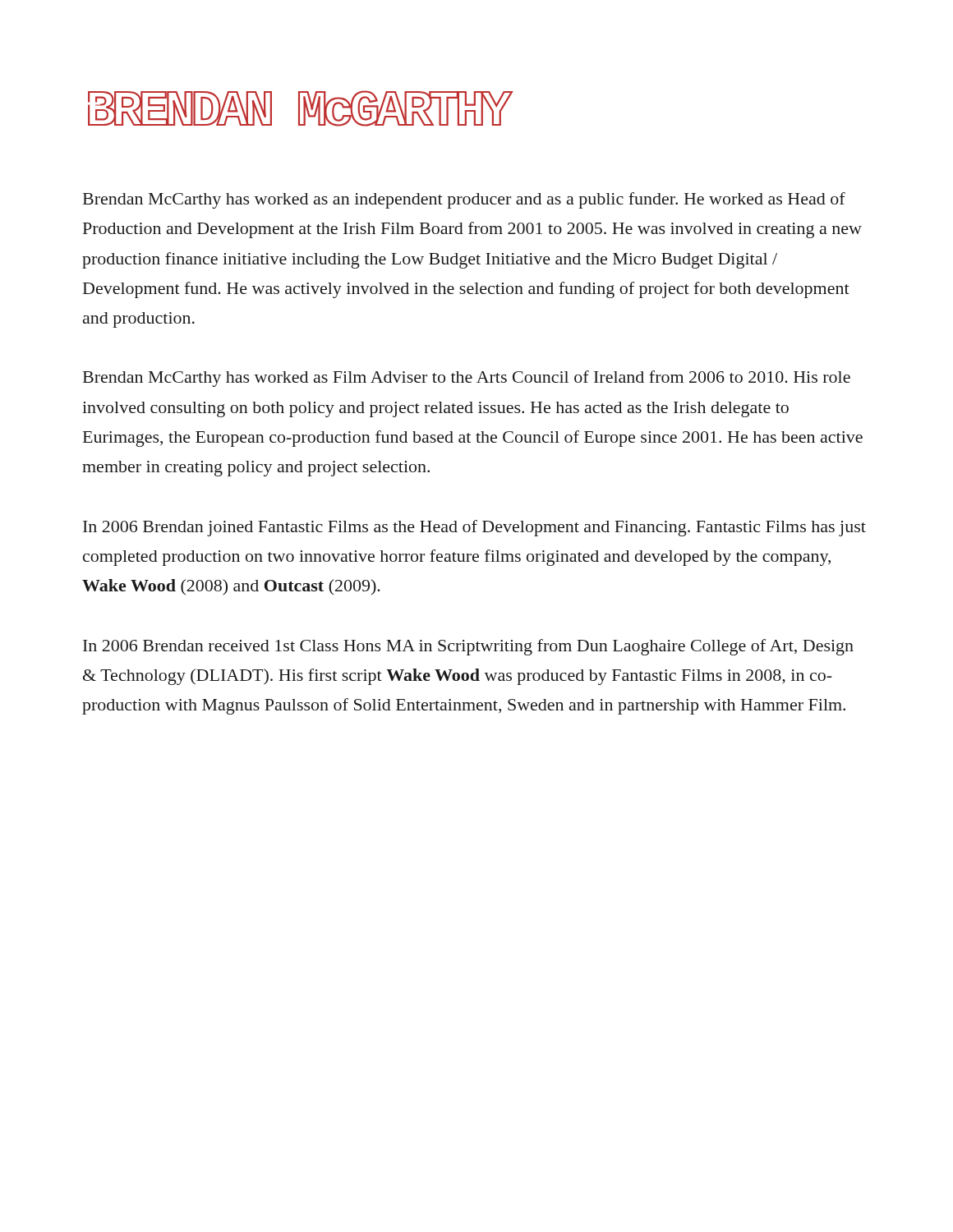Screen dimensions: 1232x953
Task: Select the title containing ".stencil { font-family: 'Courier New', Courier,"
Action: (x=300, y=103)
